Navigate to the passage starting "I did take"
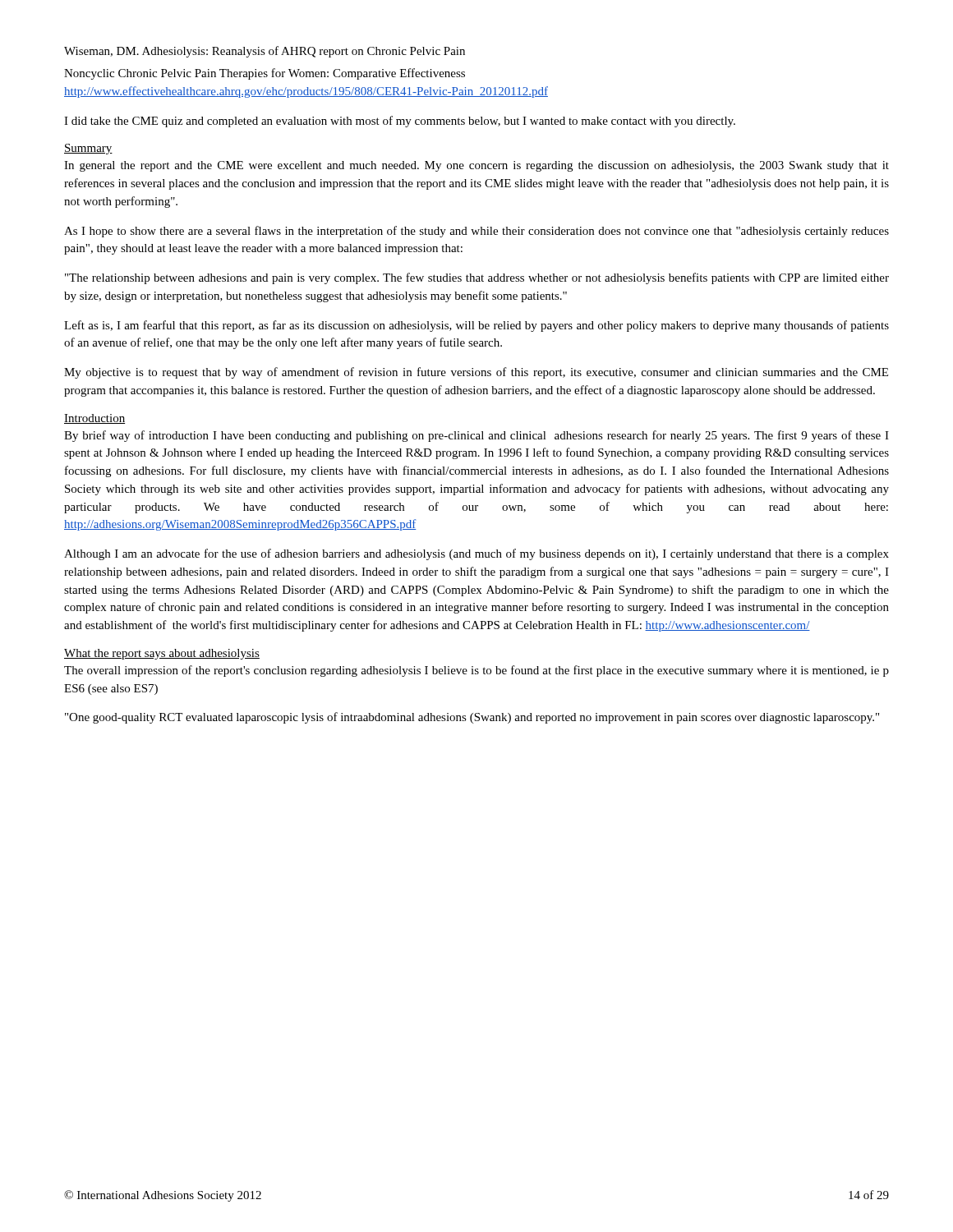The image size is (953, 1232). tap(400, 120)
